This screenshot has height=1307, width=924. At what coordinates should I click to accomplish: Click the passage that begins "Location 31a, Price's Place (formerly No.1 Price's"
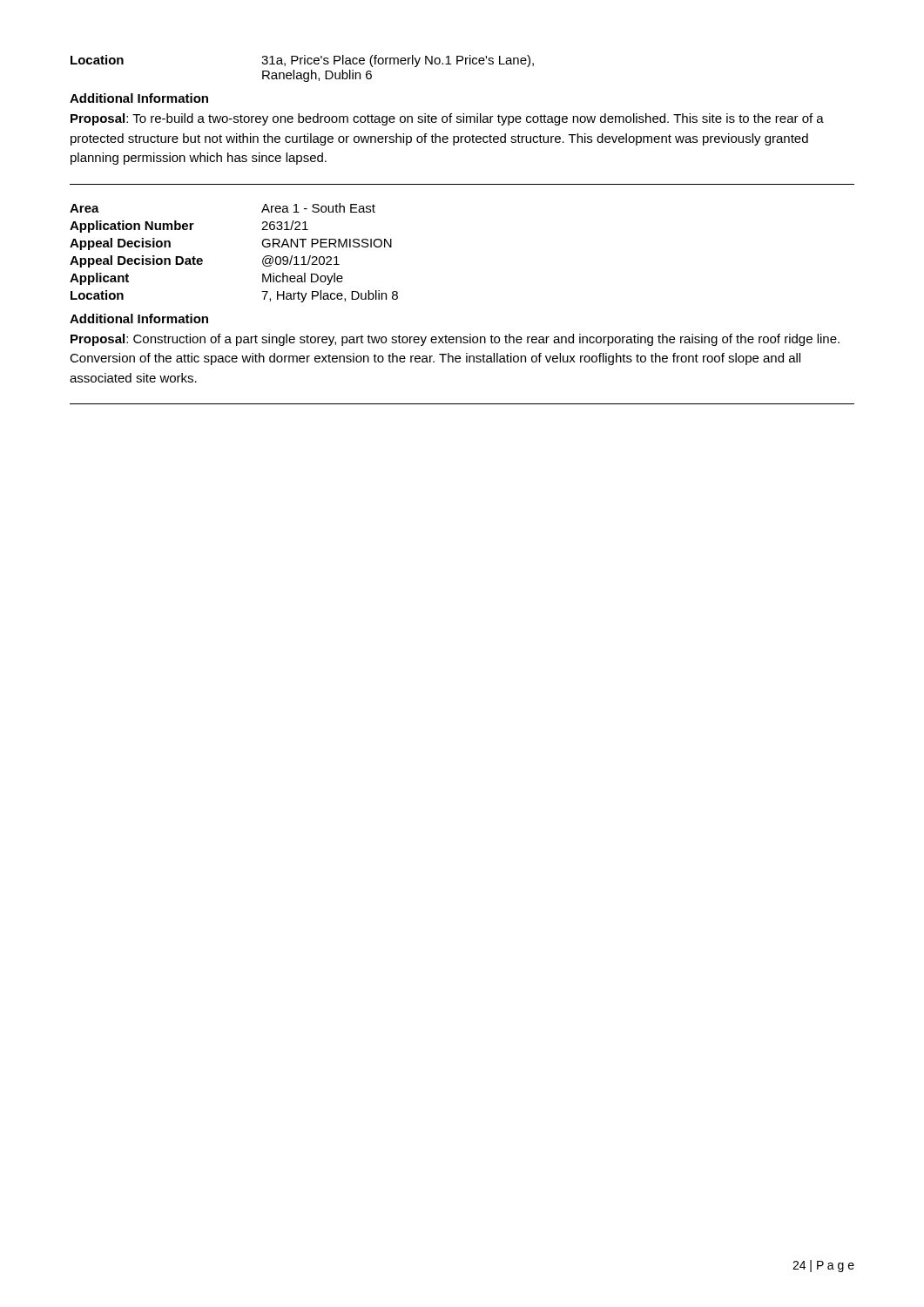pyautogui.click(x=462, y=67)
